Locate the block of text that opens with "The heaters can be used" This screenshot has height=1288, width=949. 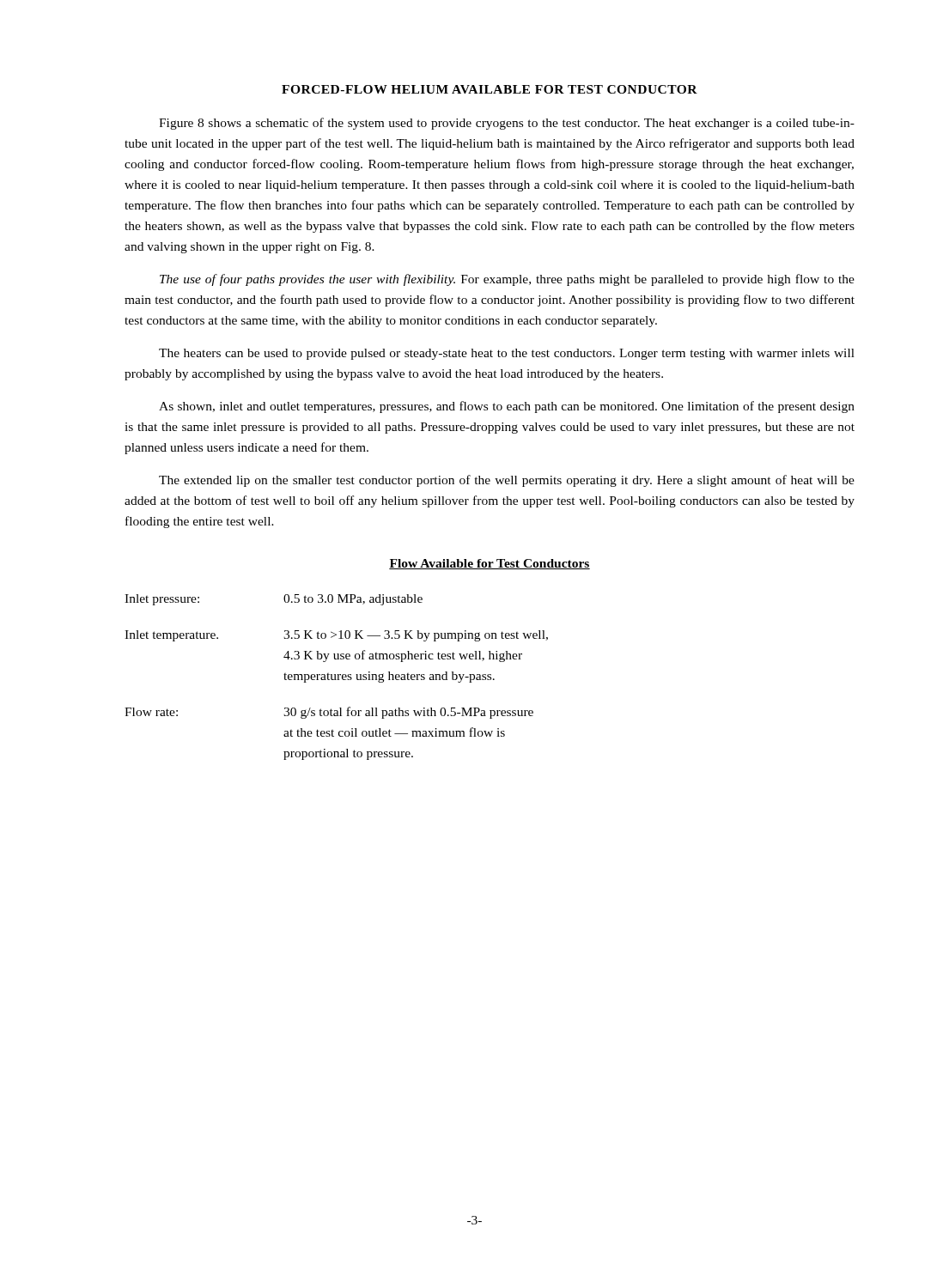(x=490, y=363)
